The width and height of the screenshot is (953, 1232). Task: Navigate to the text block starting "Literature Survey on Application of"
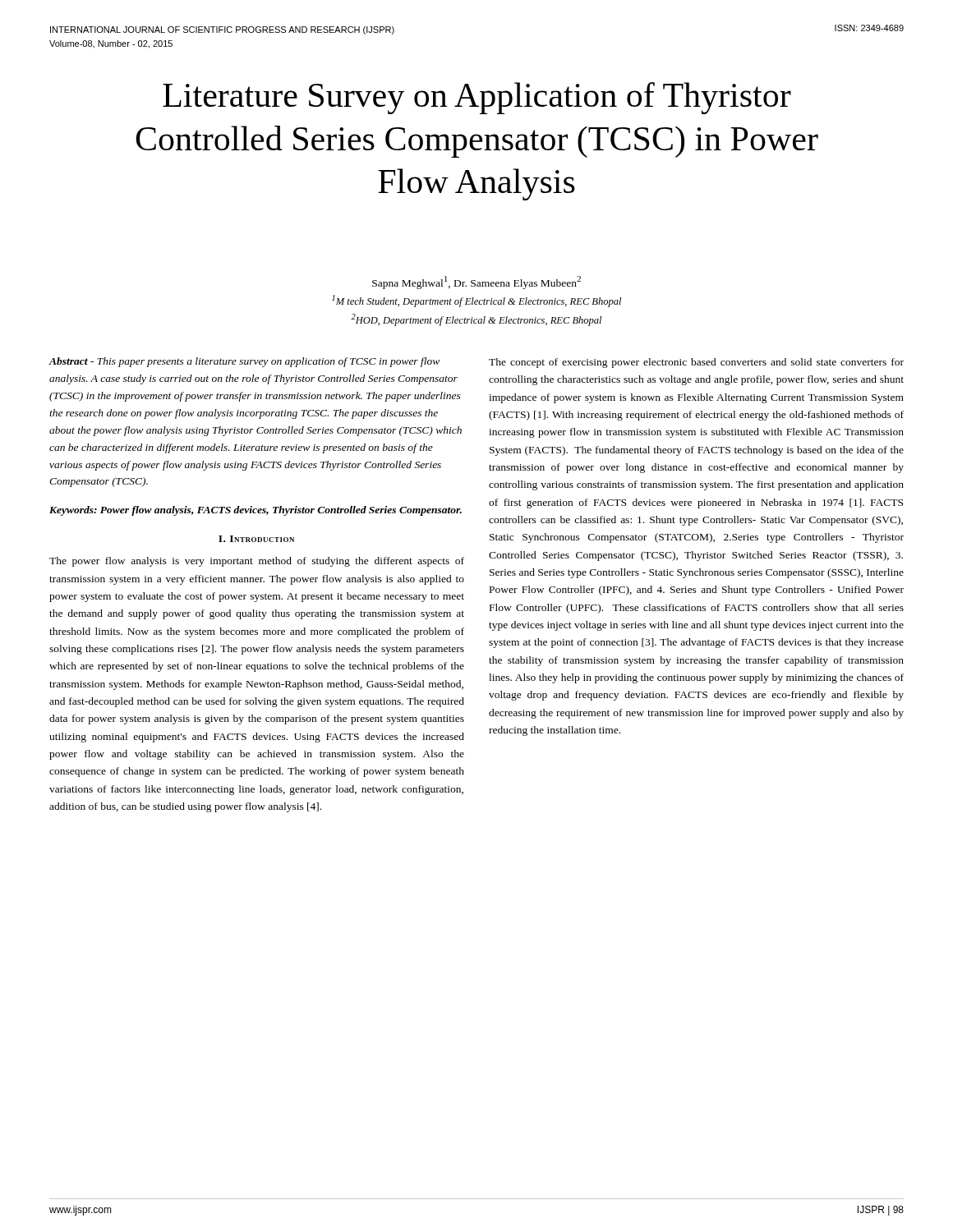(476, 139)
